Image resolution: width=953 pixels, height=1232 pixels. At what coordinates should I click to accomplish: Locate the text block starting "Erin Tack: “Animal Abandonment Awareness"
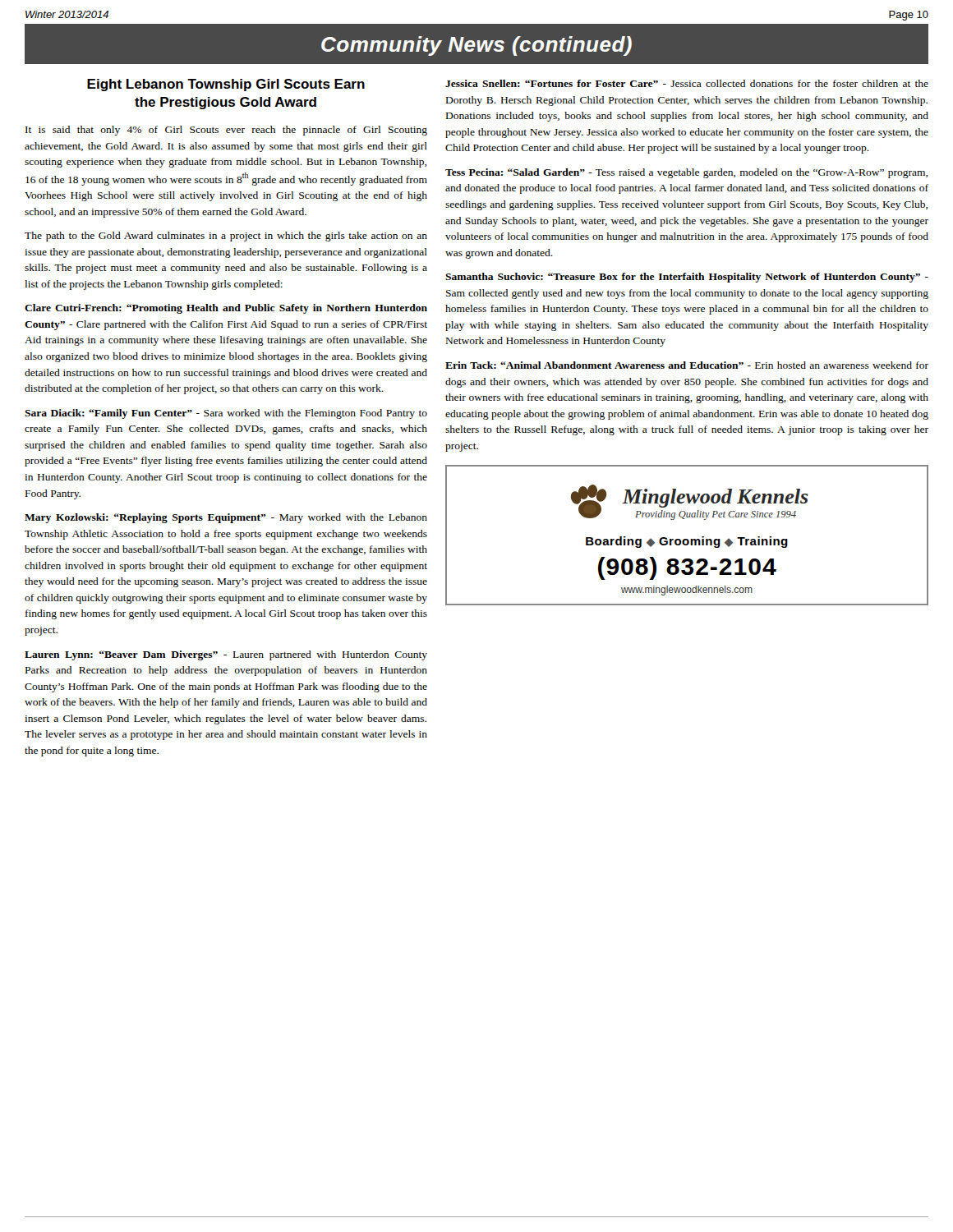[x=687, y=405]
